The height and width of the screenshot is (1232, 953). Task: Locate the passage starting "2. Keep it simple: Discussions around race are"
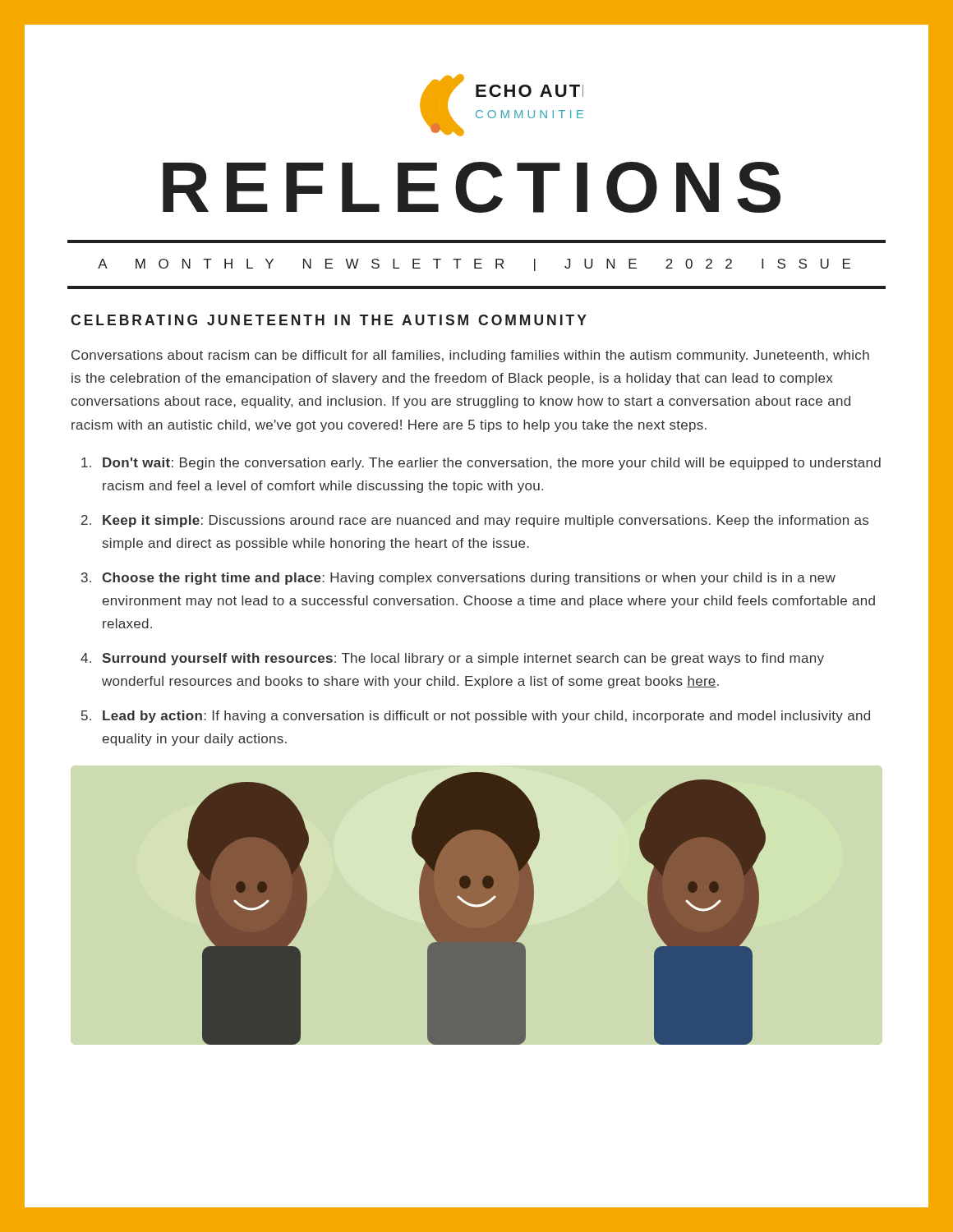481,532
